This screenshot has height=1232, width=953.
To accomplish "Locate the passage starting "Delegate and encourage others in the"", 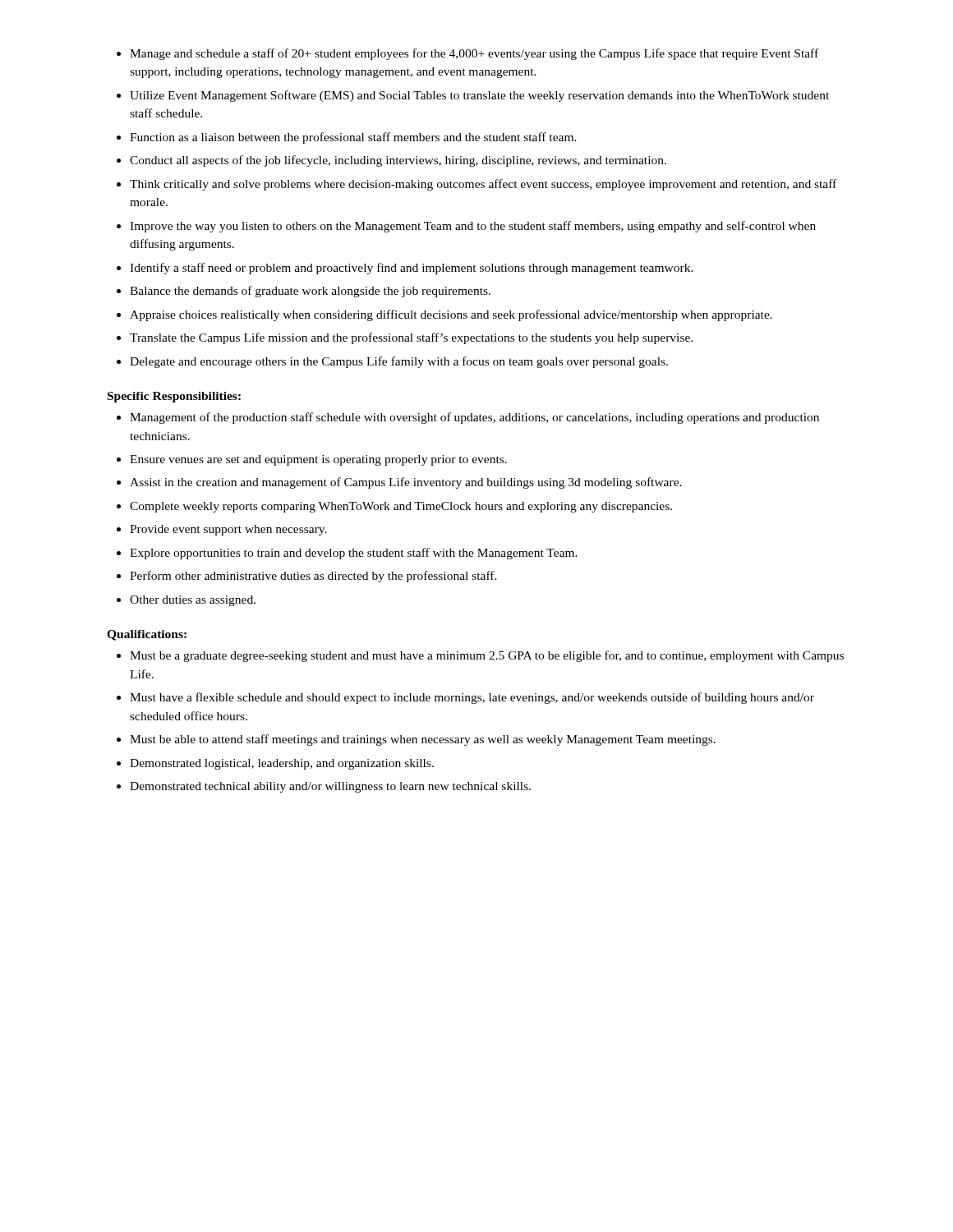I will tap(476, 361).
